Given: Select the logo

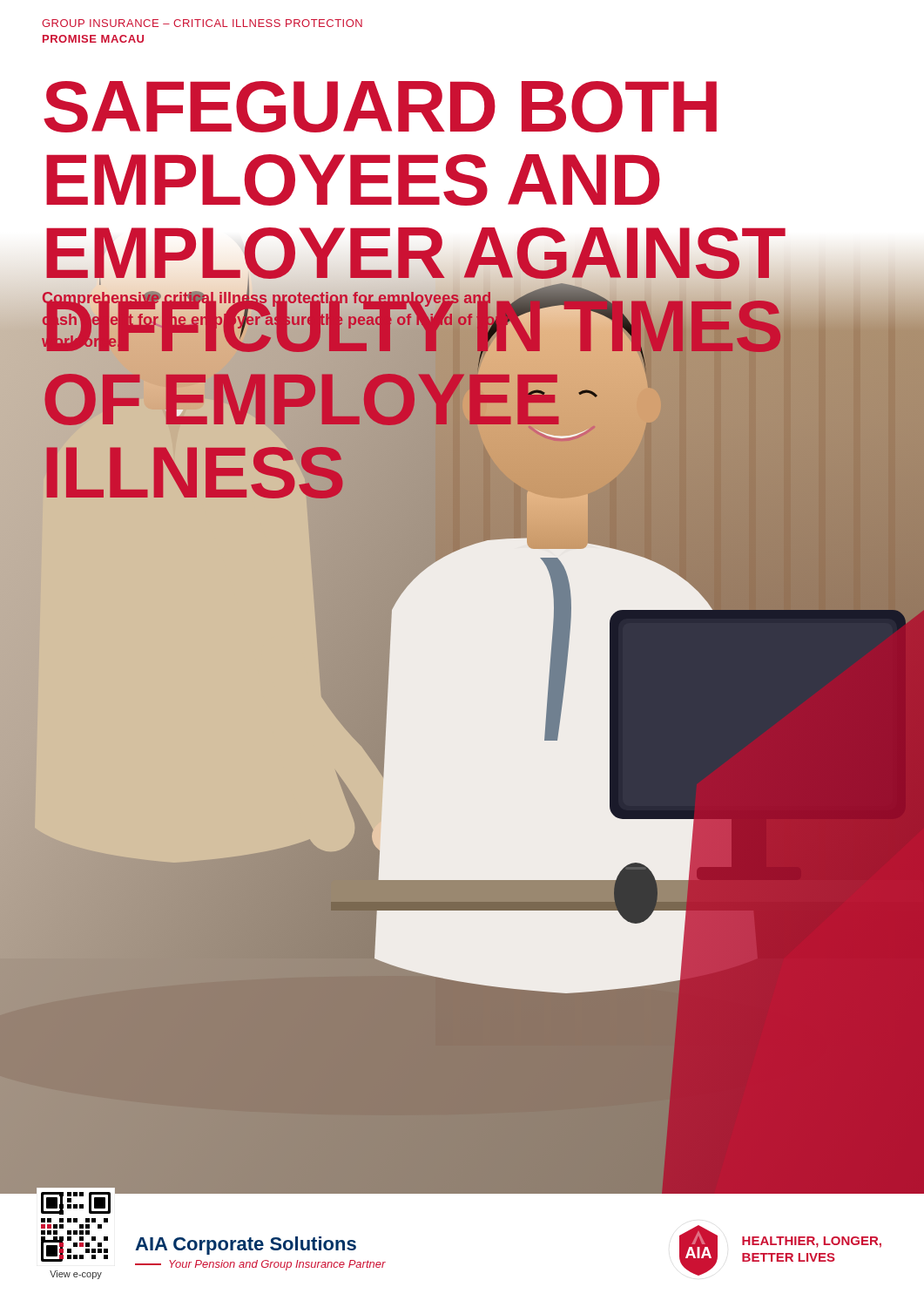Looking at the screenshot, I should (x=774, y=1249).
